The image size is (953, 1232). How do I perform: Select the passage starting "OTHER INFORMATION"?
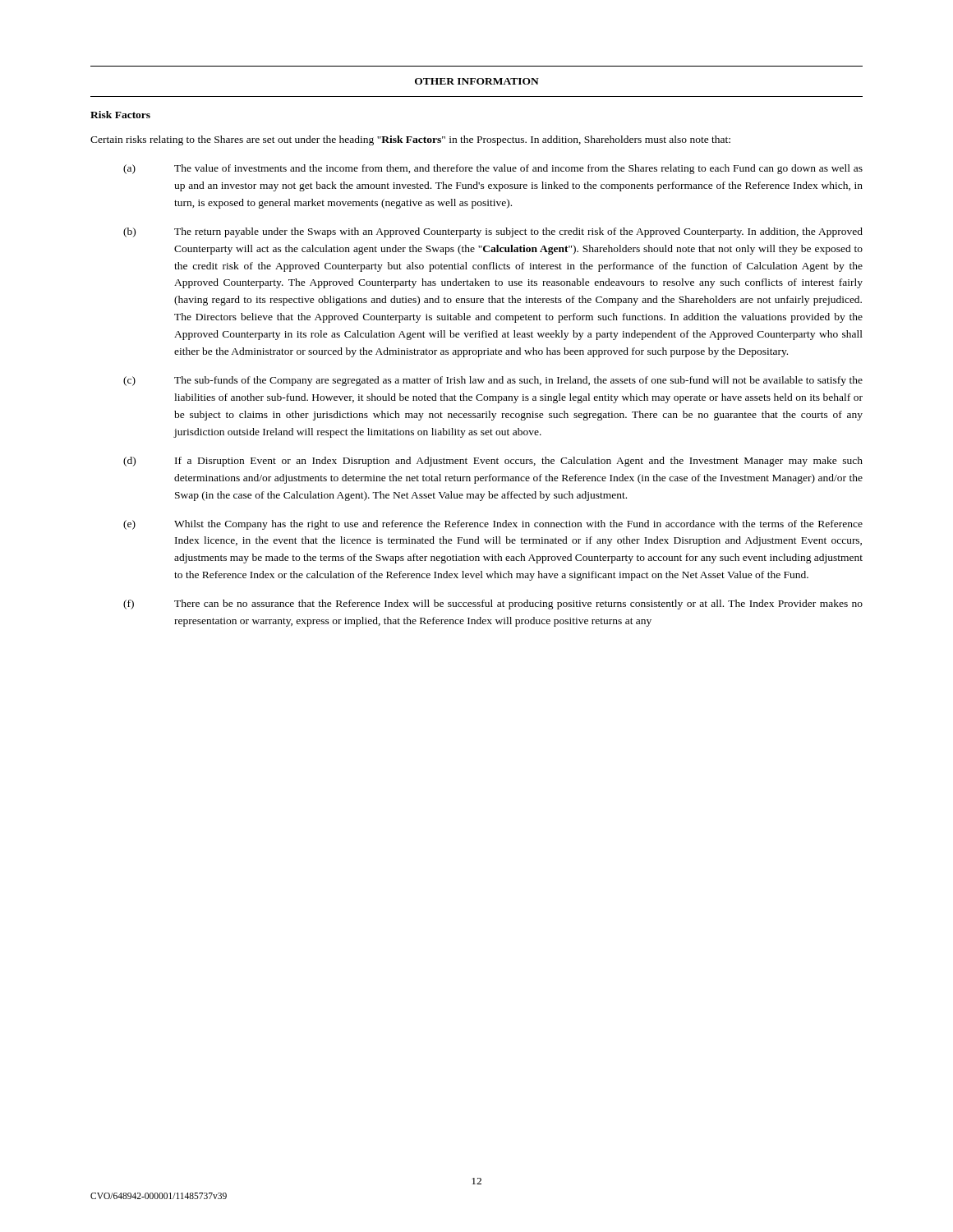click(x=476, y=81)
